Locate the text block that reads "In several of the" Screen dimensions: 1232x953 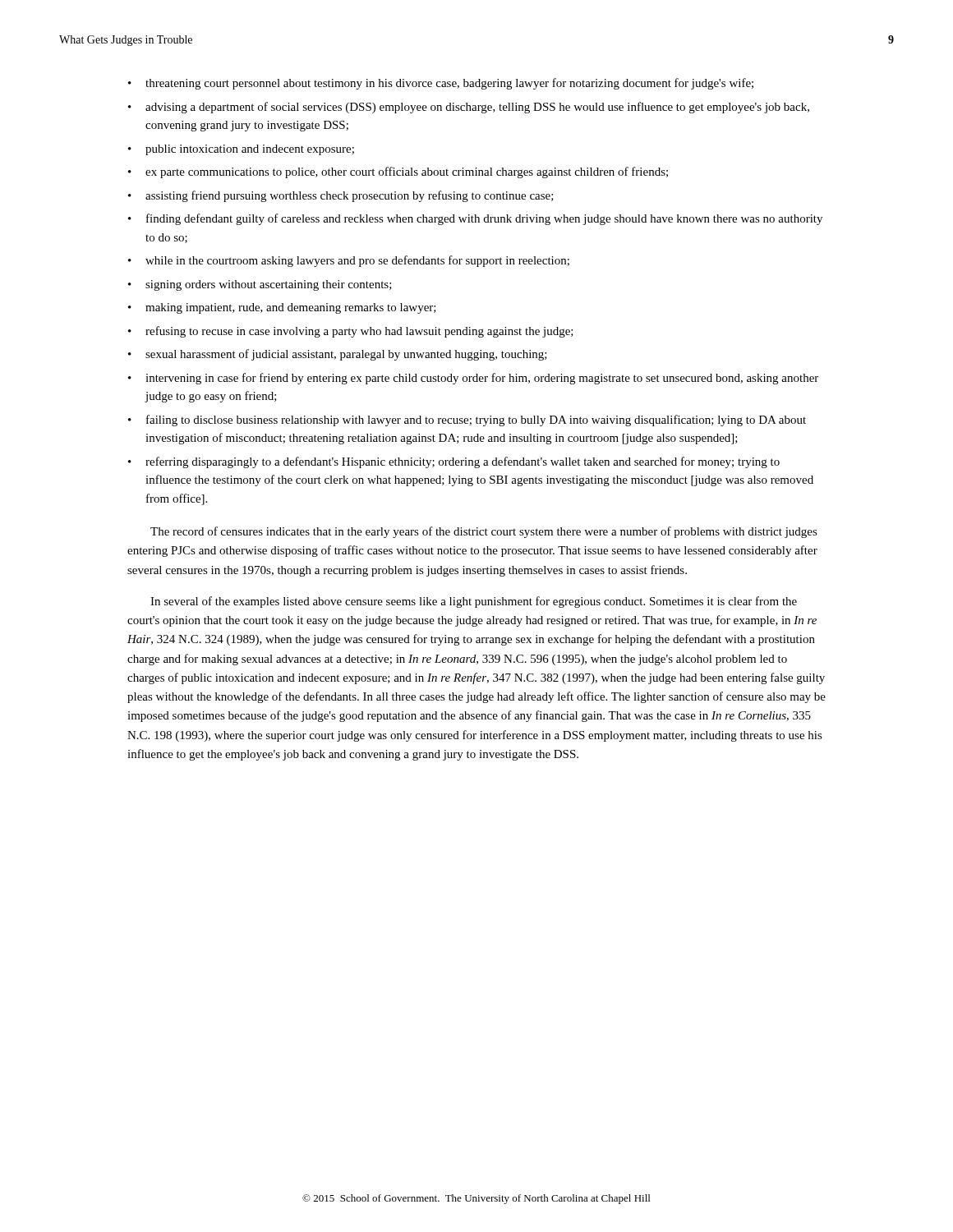click(x=476, y=677)
